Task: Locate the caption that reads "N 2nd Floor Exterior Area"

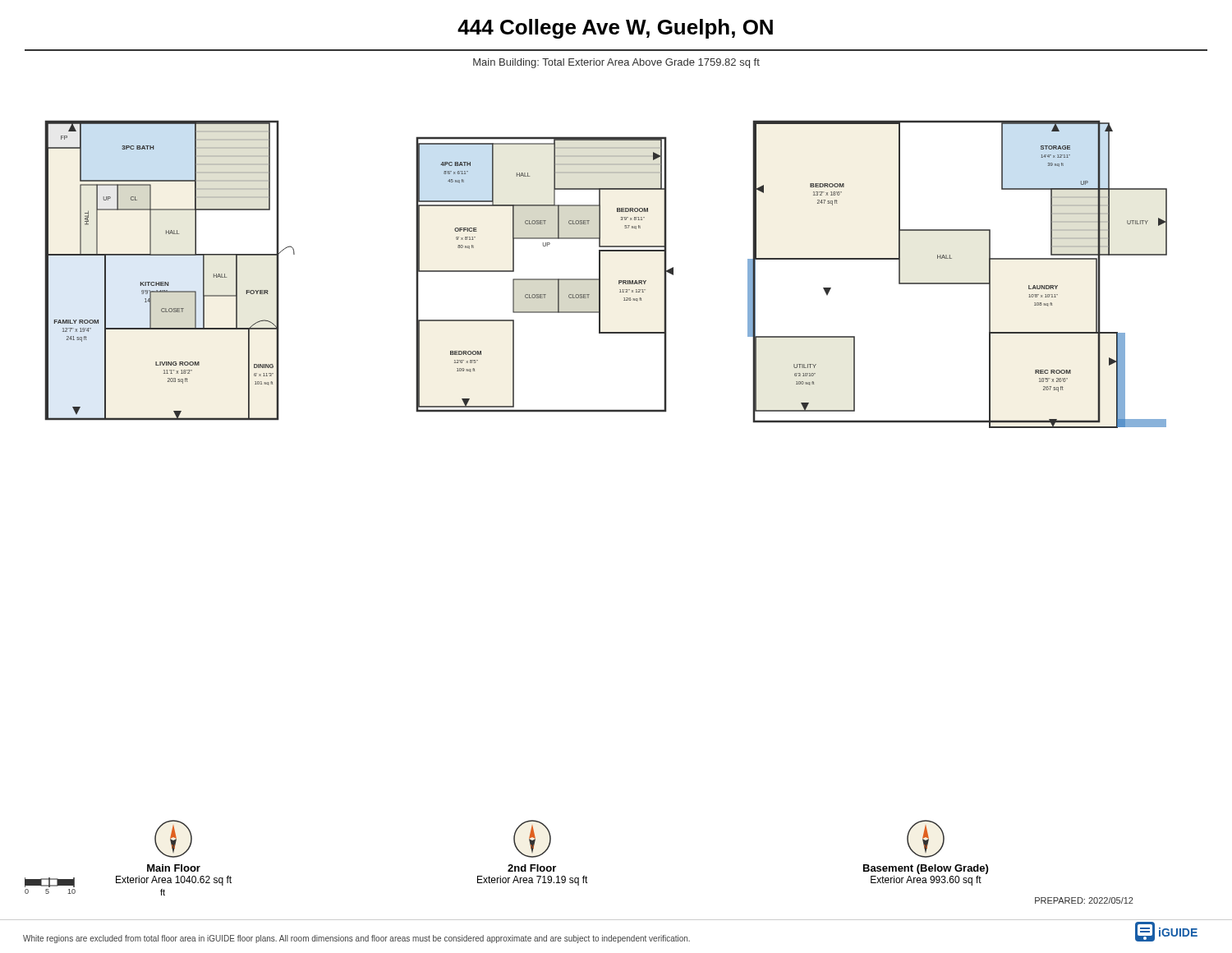Action: click(x=532, y=852)
